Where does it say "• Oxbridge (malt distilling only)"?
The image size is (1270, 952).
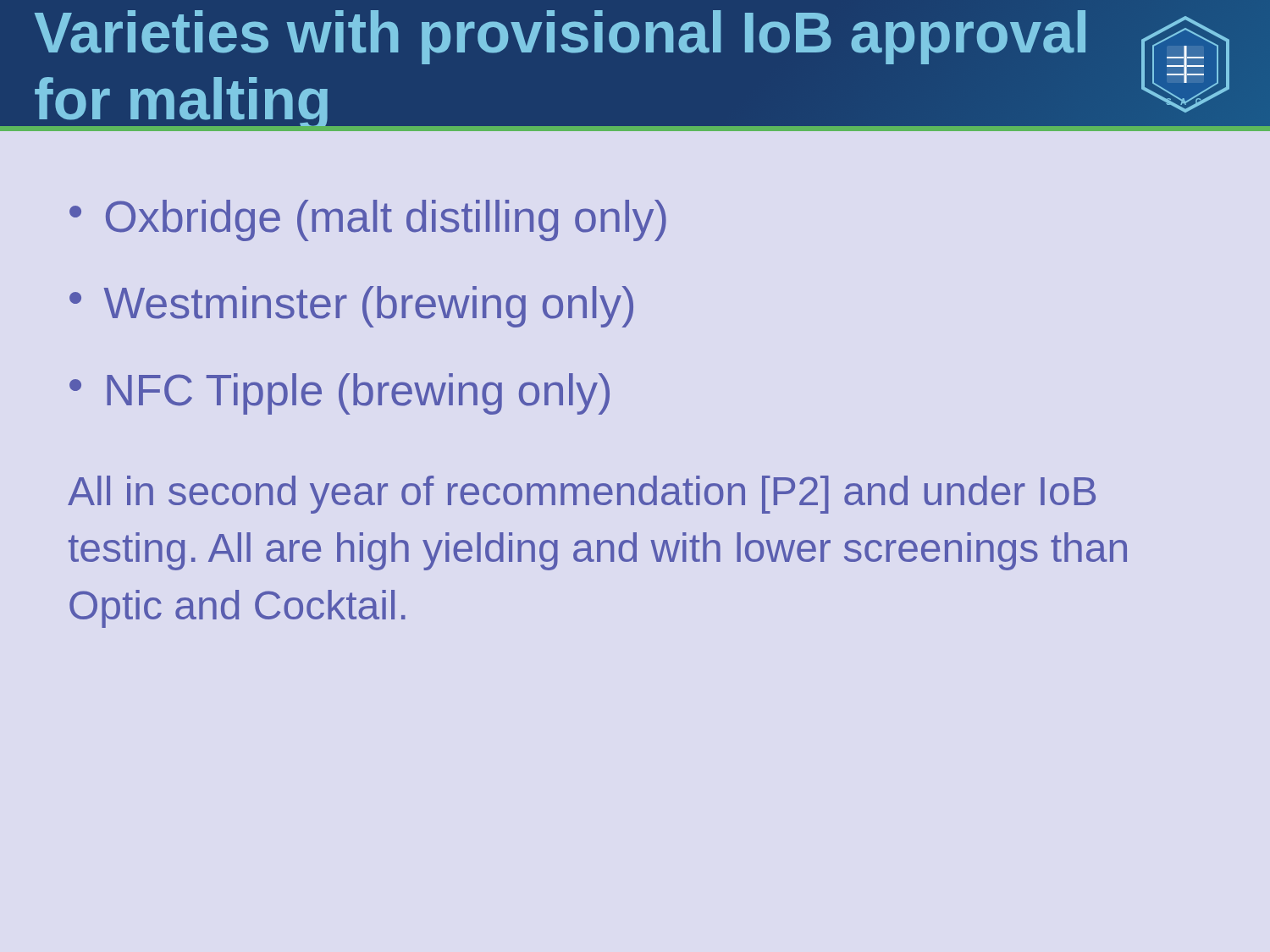click(368, 214)
